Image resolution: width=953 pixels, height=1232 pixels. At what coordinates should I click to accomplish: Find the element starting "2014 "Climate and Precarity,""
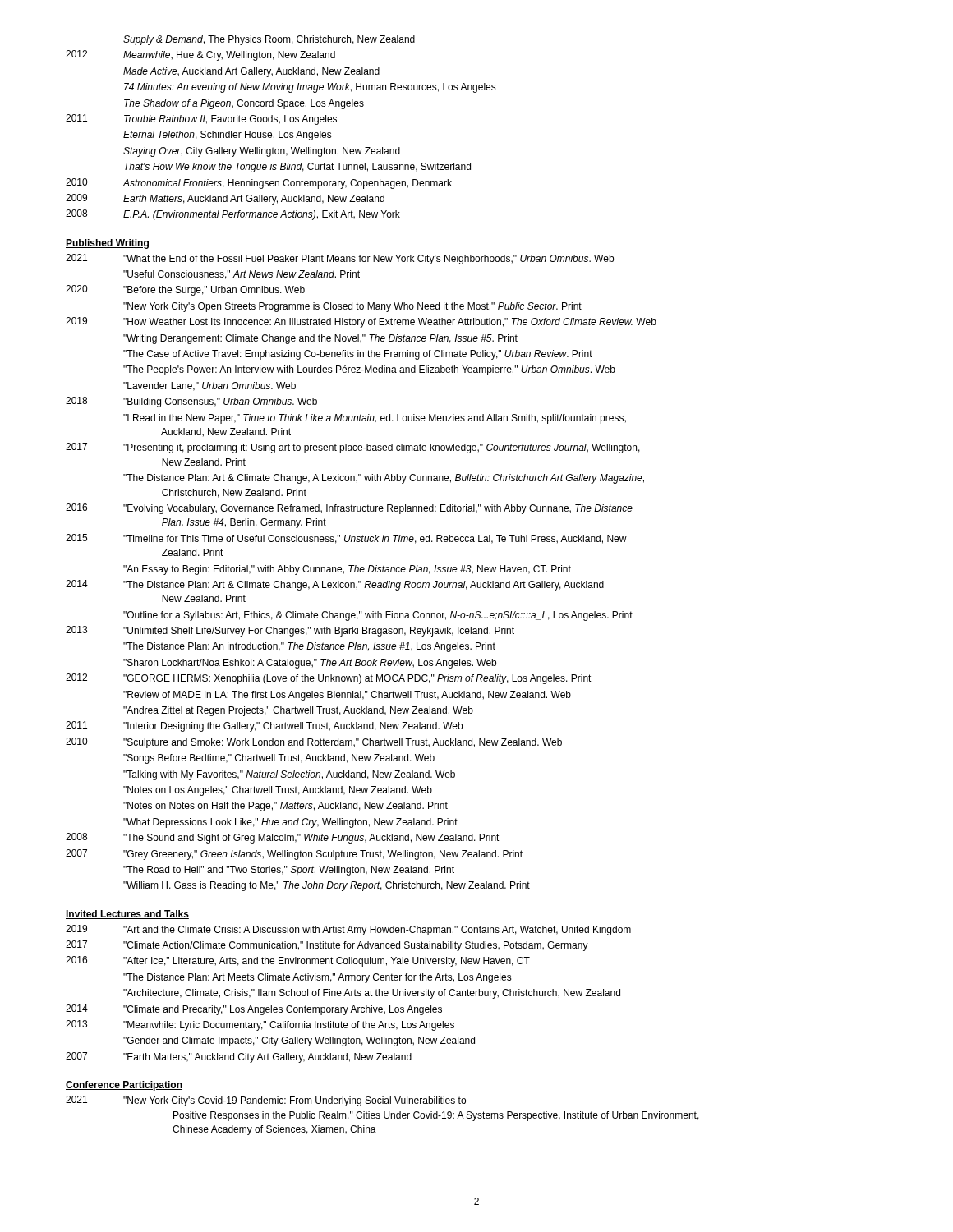(254, 1010)
